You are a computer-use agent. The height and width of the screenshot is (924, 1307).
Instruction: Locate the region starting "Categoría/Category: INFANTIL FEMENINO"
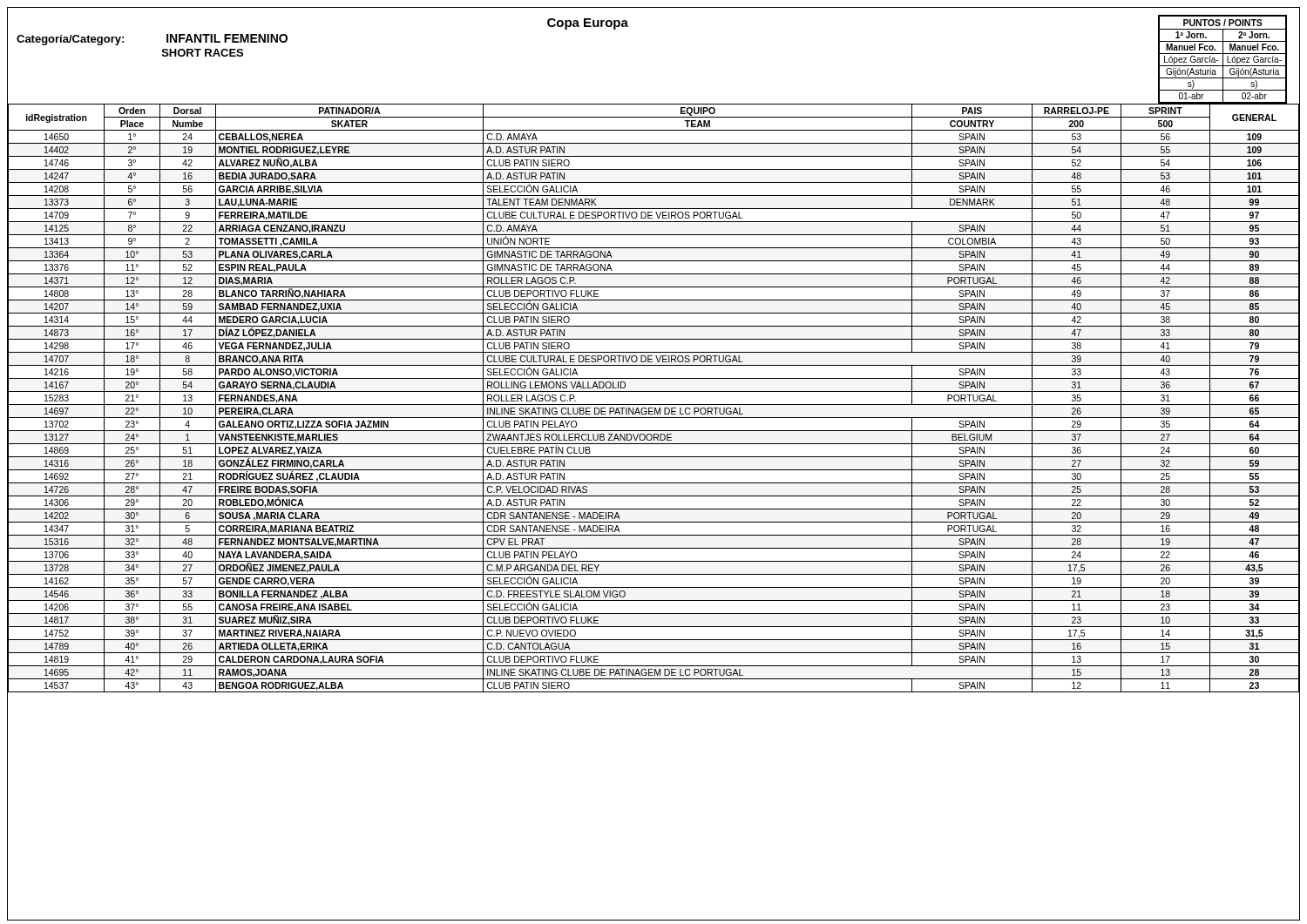81,40
